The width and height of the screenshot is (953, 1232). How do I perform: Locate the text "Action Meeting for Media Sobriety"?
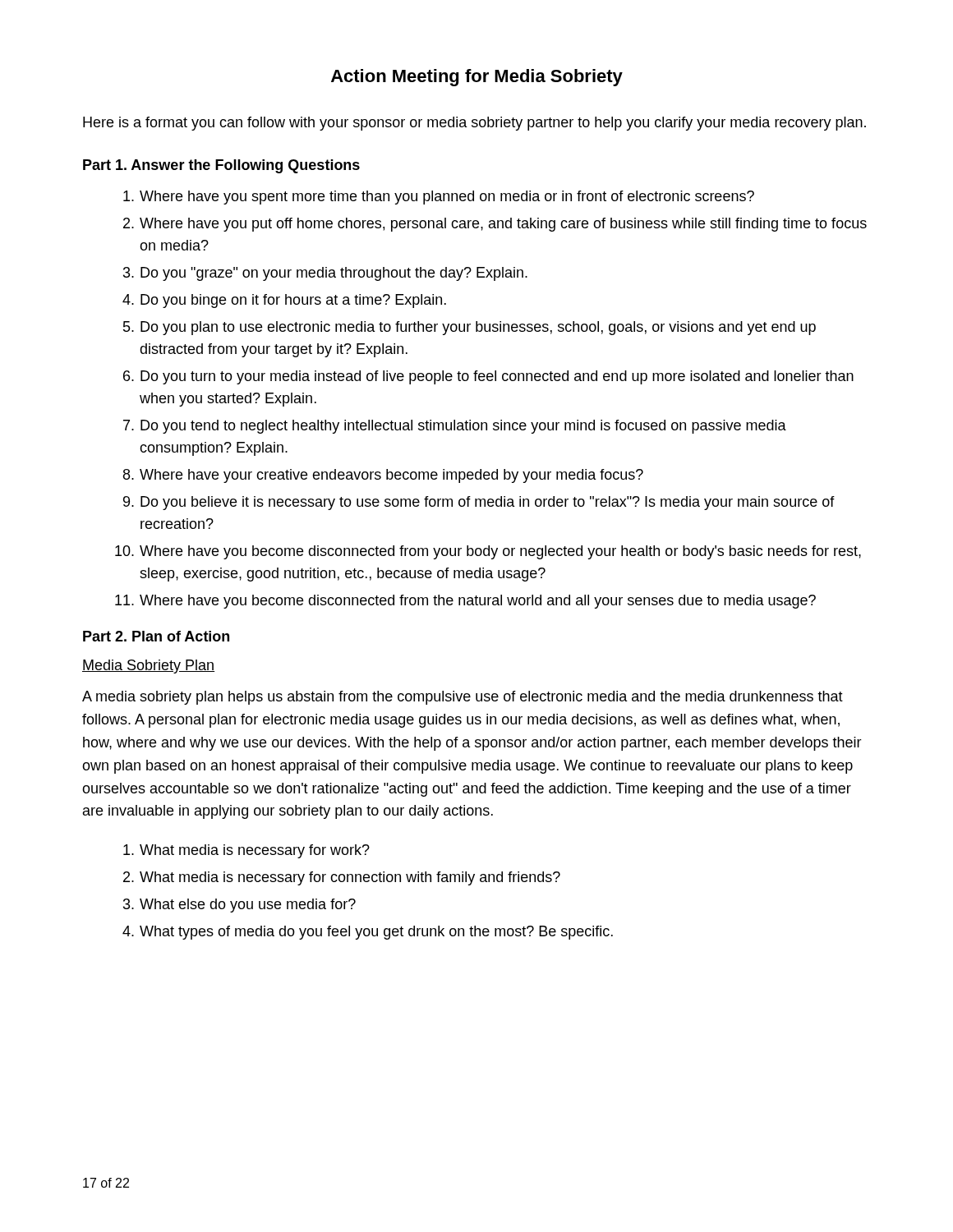pyautogui.click(x=476, y=76)
